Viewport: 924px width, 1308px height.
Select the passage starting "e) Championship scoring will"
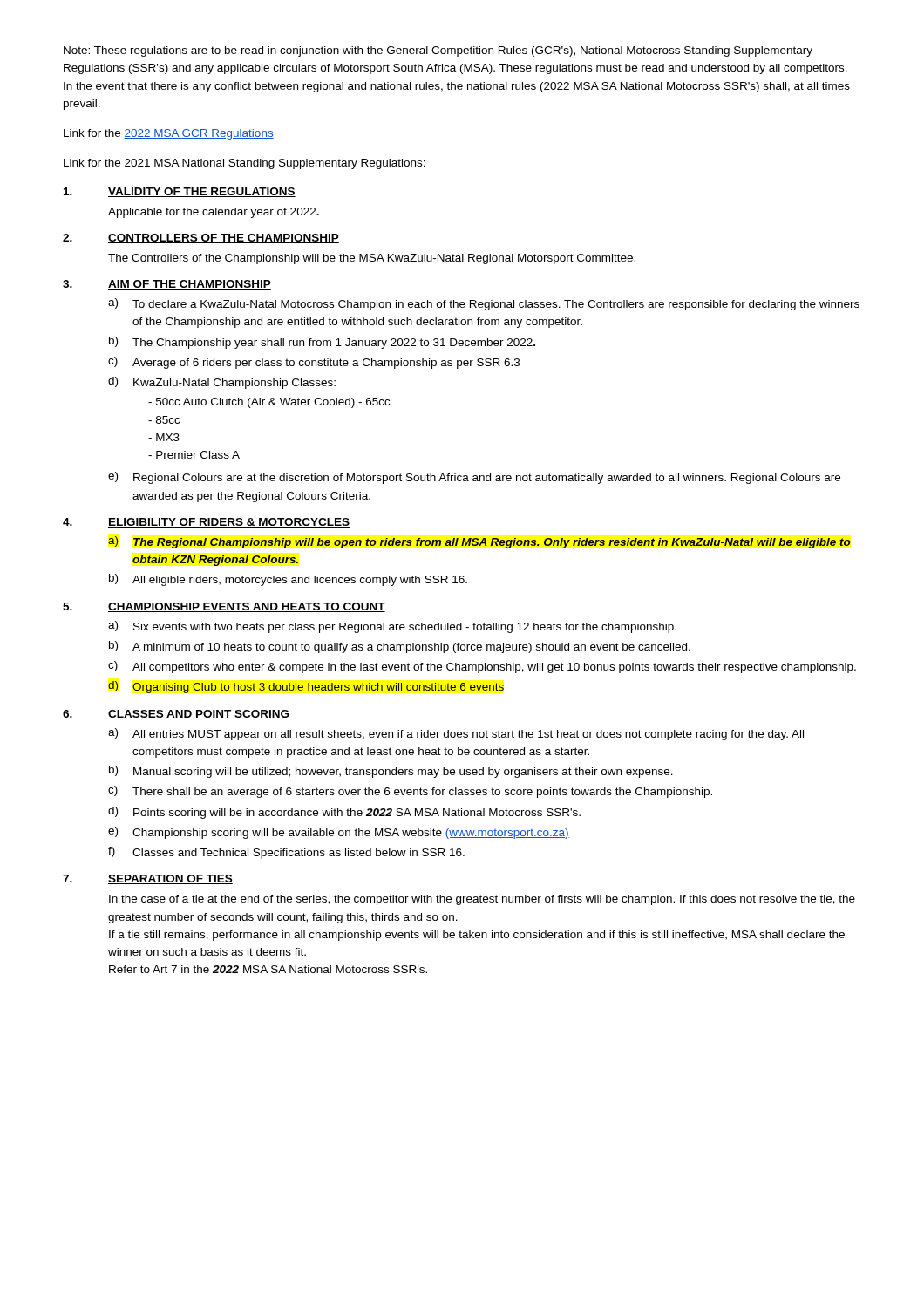click(x=462, y=833)
